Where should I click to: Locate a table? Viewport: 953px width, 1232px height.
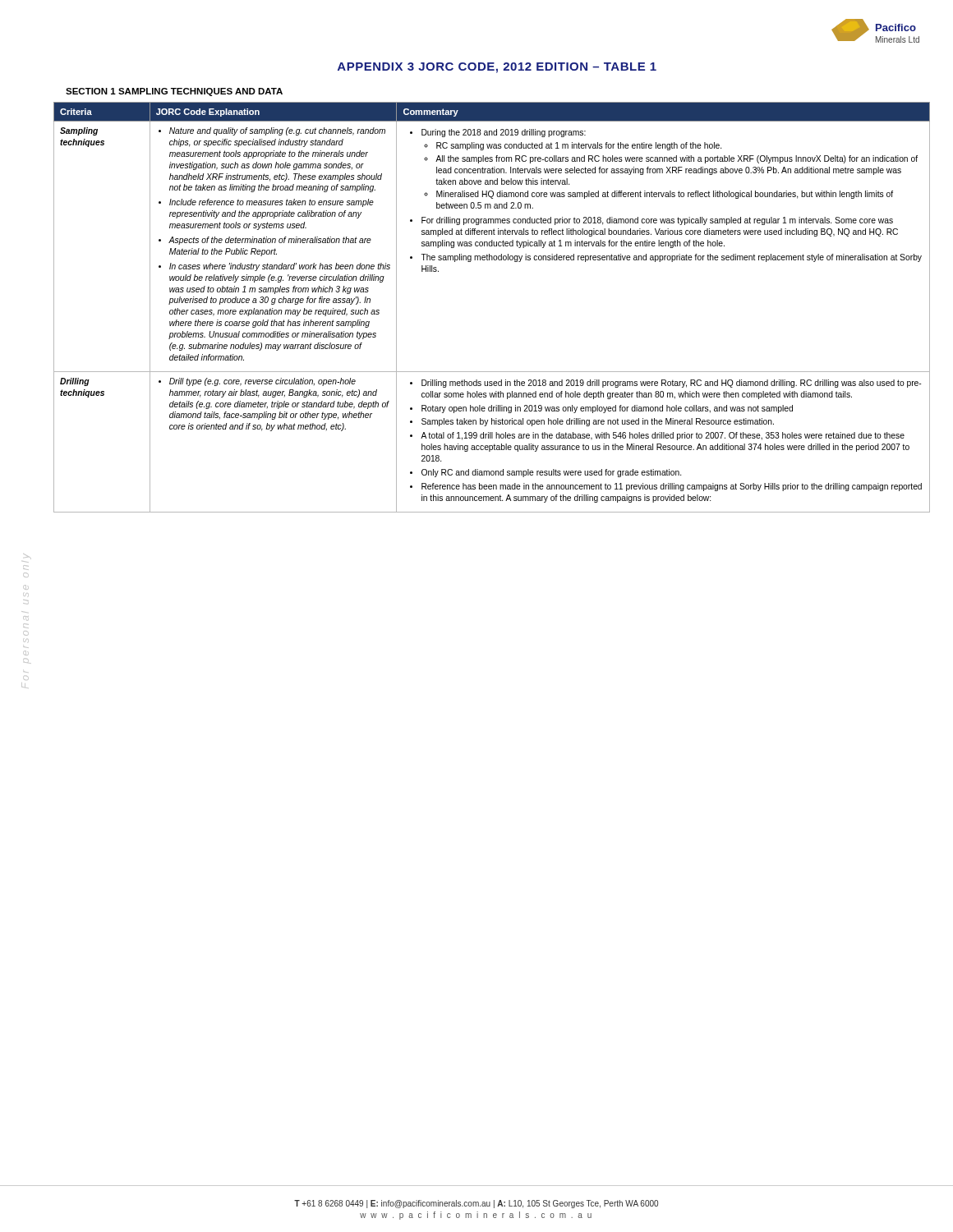pos(492,639)
